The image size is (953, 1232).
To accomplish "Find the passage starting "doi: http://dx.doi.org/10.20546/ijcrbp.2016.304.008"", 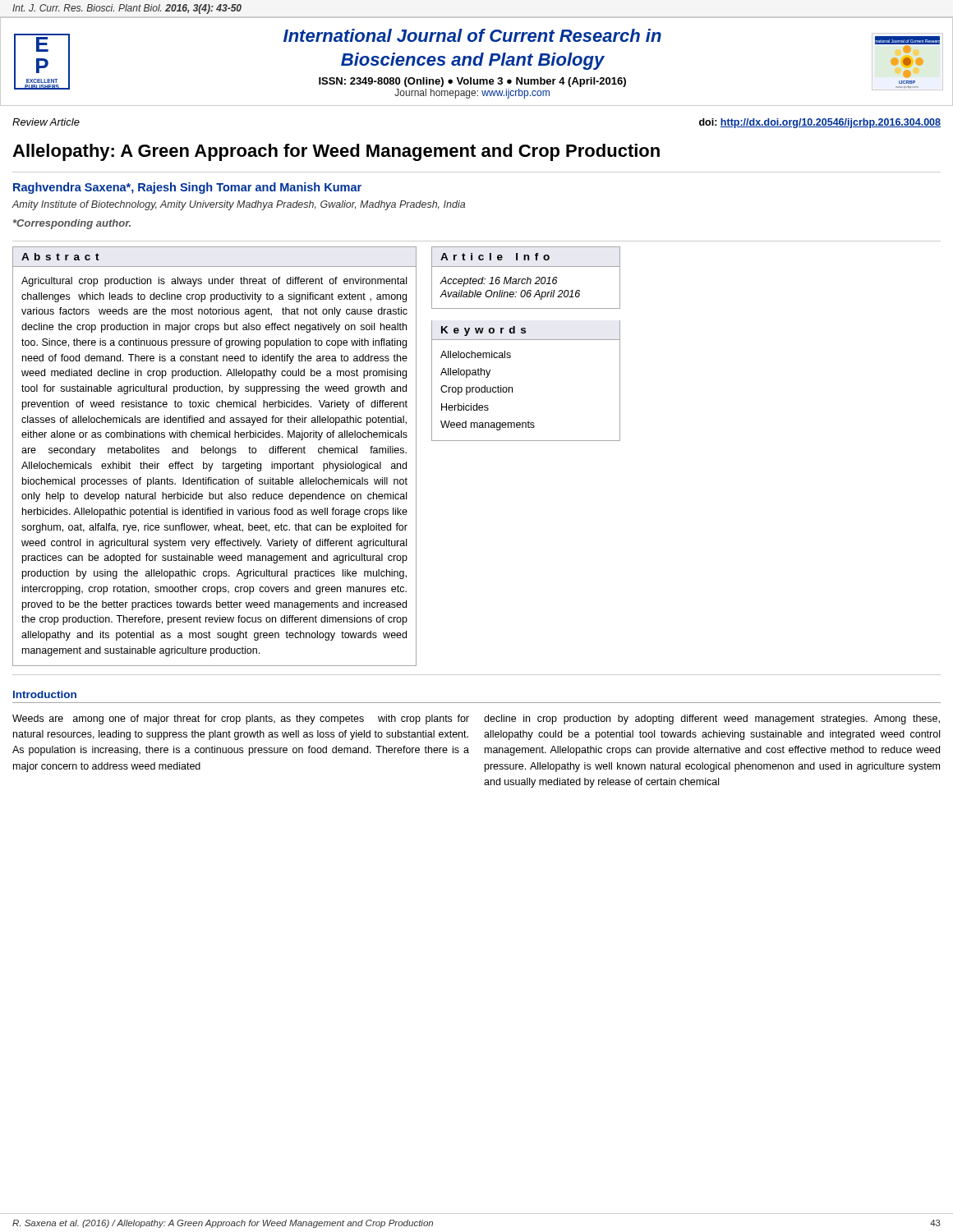I will tap(820, 122).
